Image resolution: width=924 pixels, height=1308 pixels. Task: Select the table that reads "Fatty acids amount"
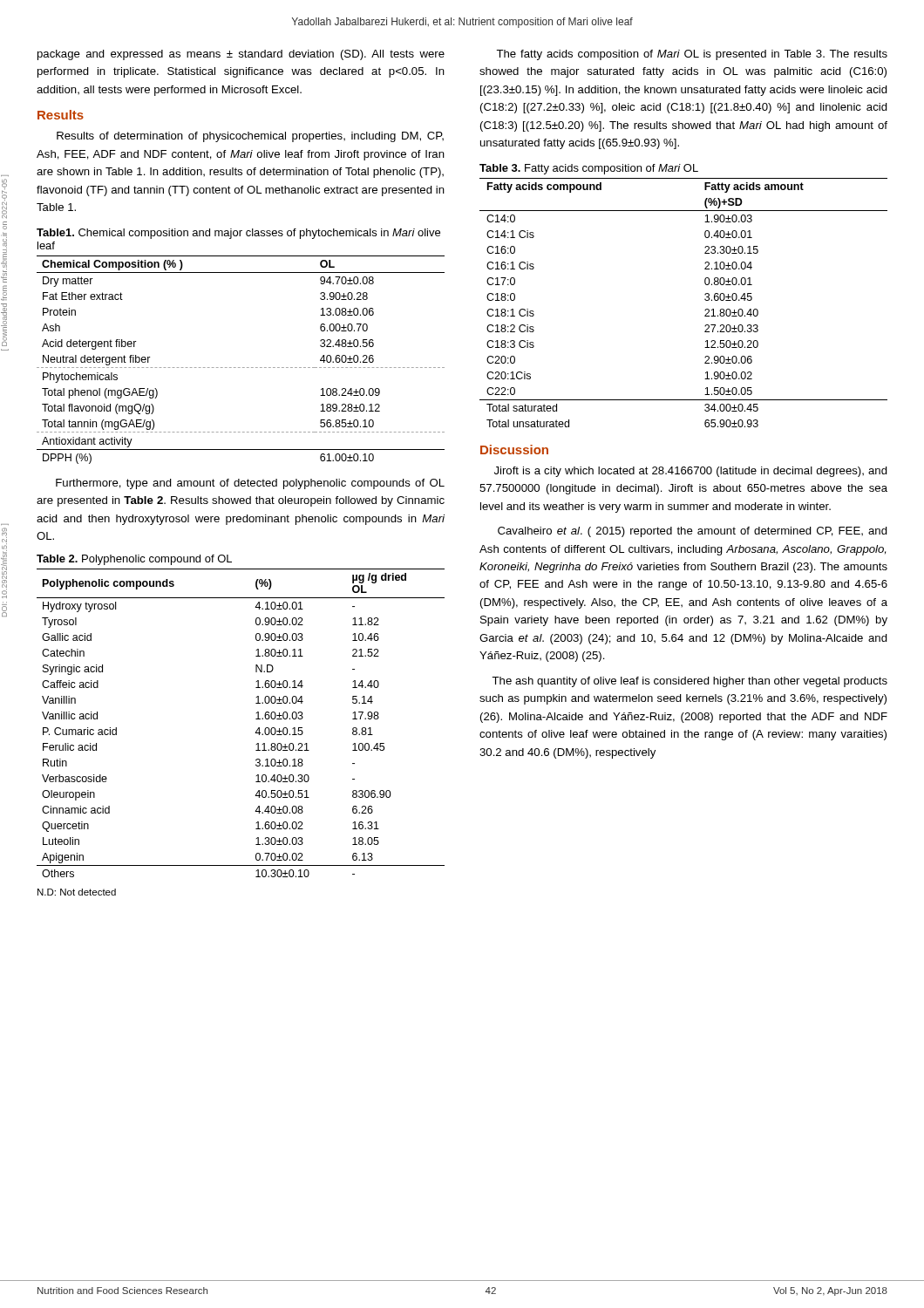click(x=683, y=305)
